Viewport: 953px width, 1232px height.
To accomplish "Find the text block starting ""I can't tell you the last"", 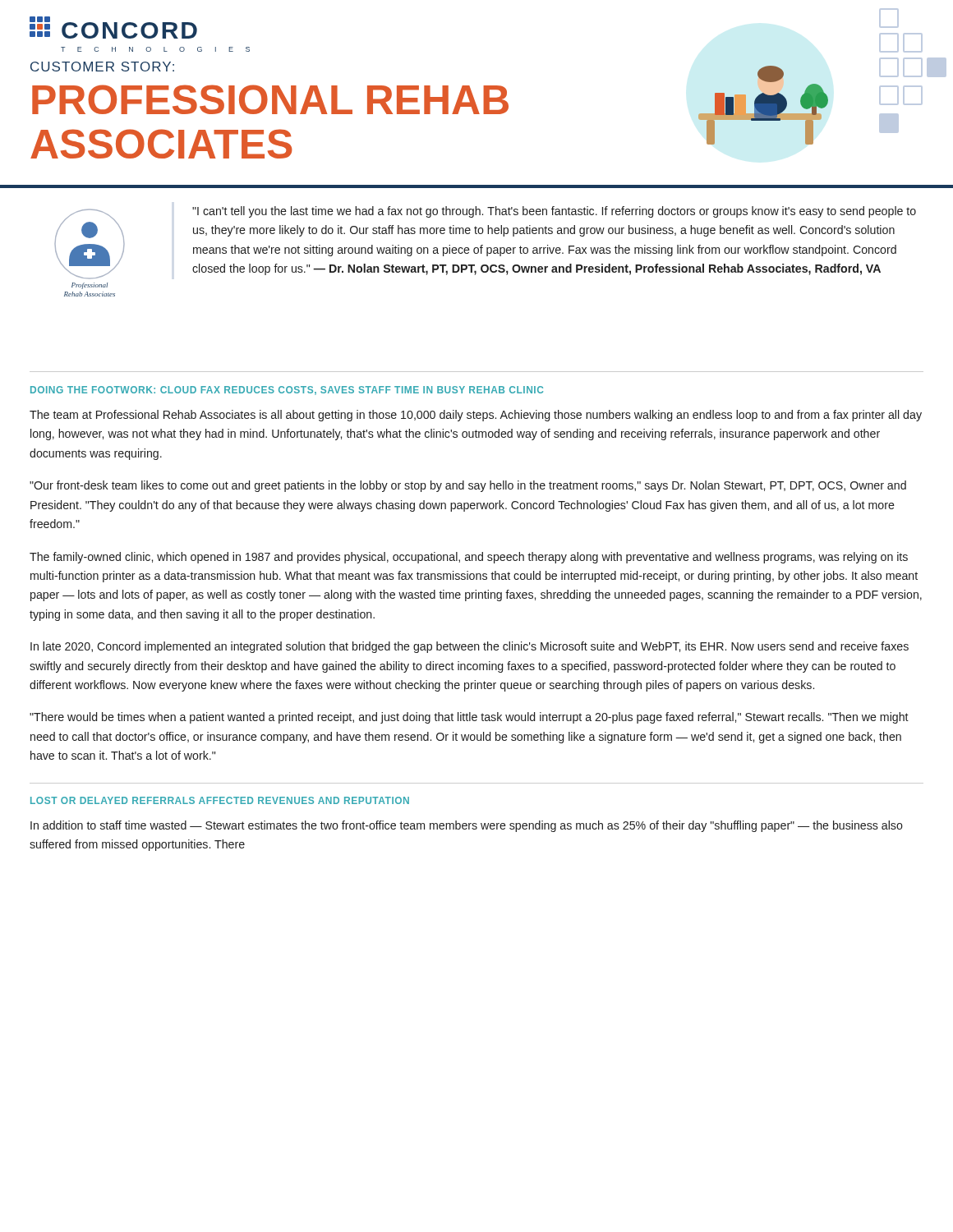I will pos(554,240).
